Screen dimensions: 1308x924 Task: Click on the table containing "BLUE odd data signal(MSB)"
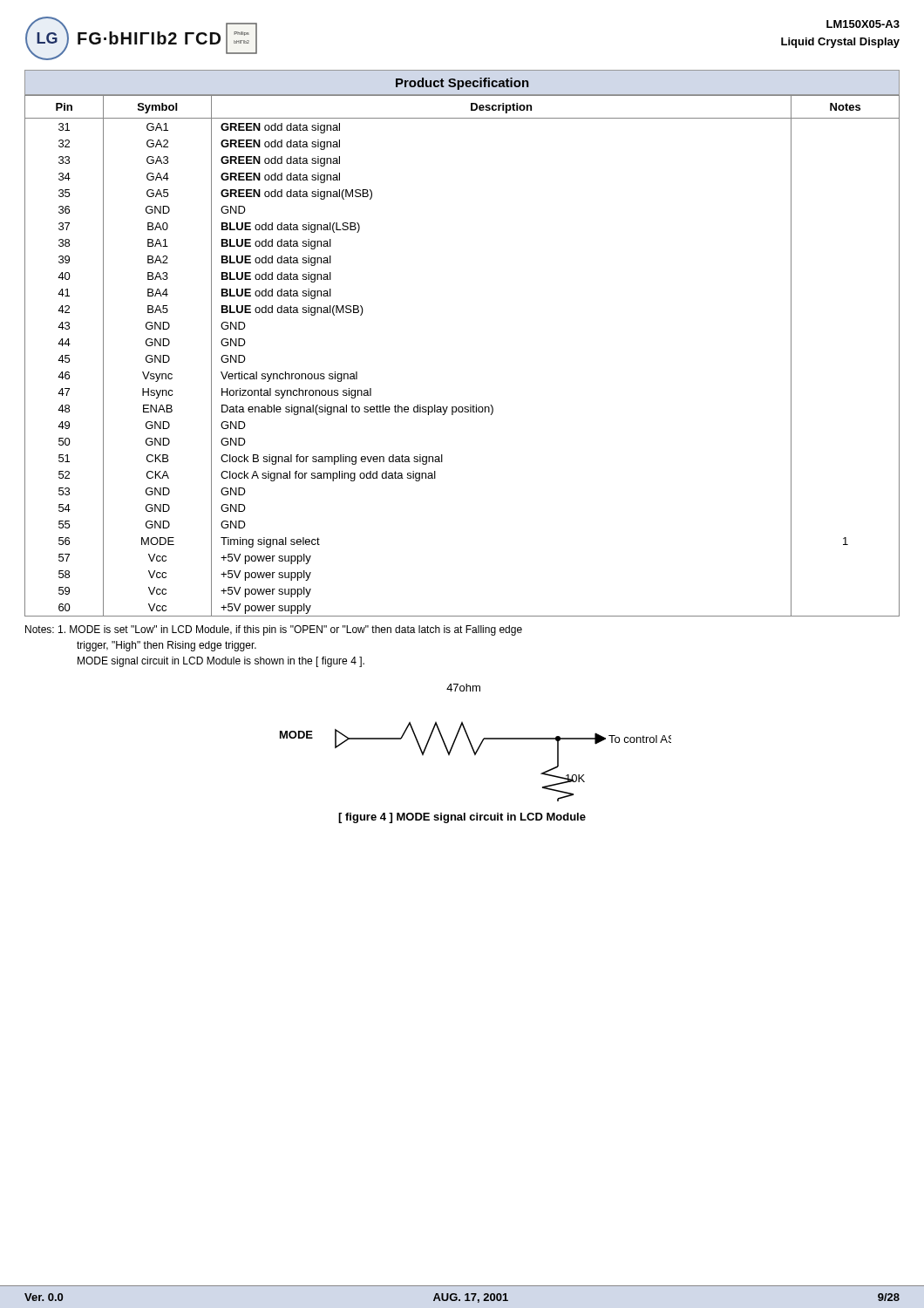(462, 356)
